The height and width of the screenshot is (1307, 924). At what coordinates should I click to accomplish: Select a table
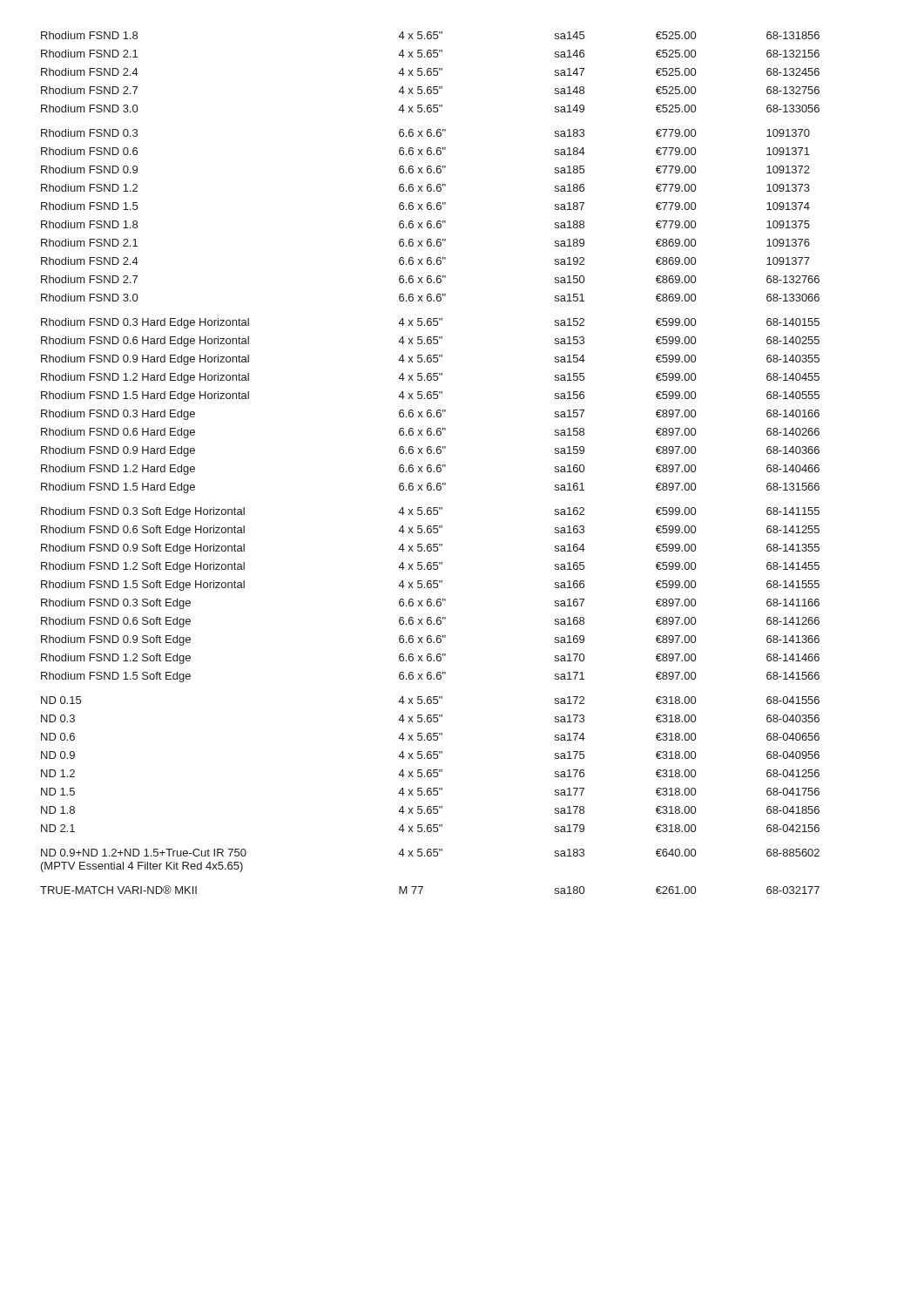[462, 463]
